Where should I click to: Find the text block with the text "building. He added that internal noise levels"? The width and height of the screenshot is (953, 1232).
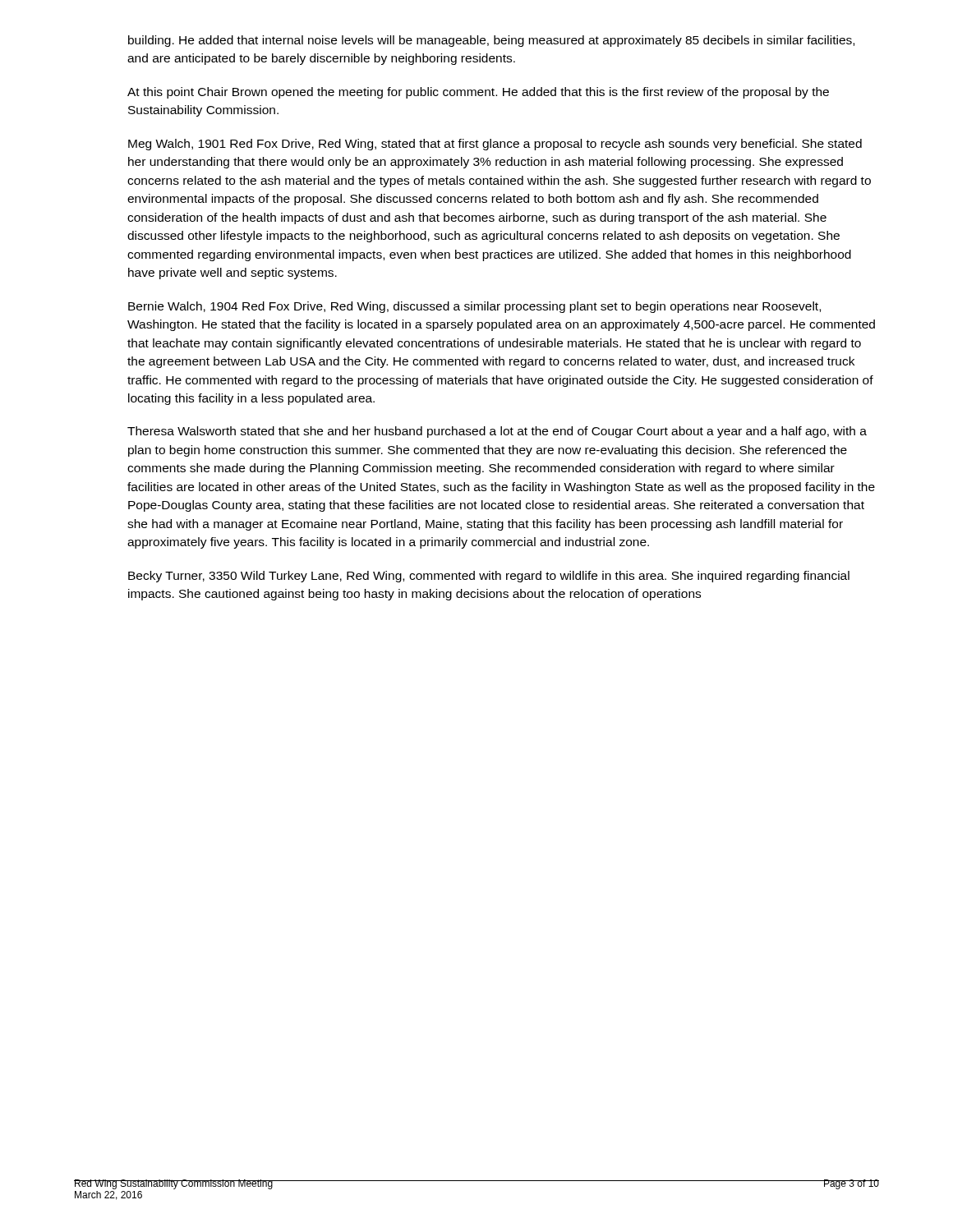[492, 49]
